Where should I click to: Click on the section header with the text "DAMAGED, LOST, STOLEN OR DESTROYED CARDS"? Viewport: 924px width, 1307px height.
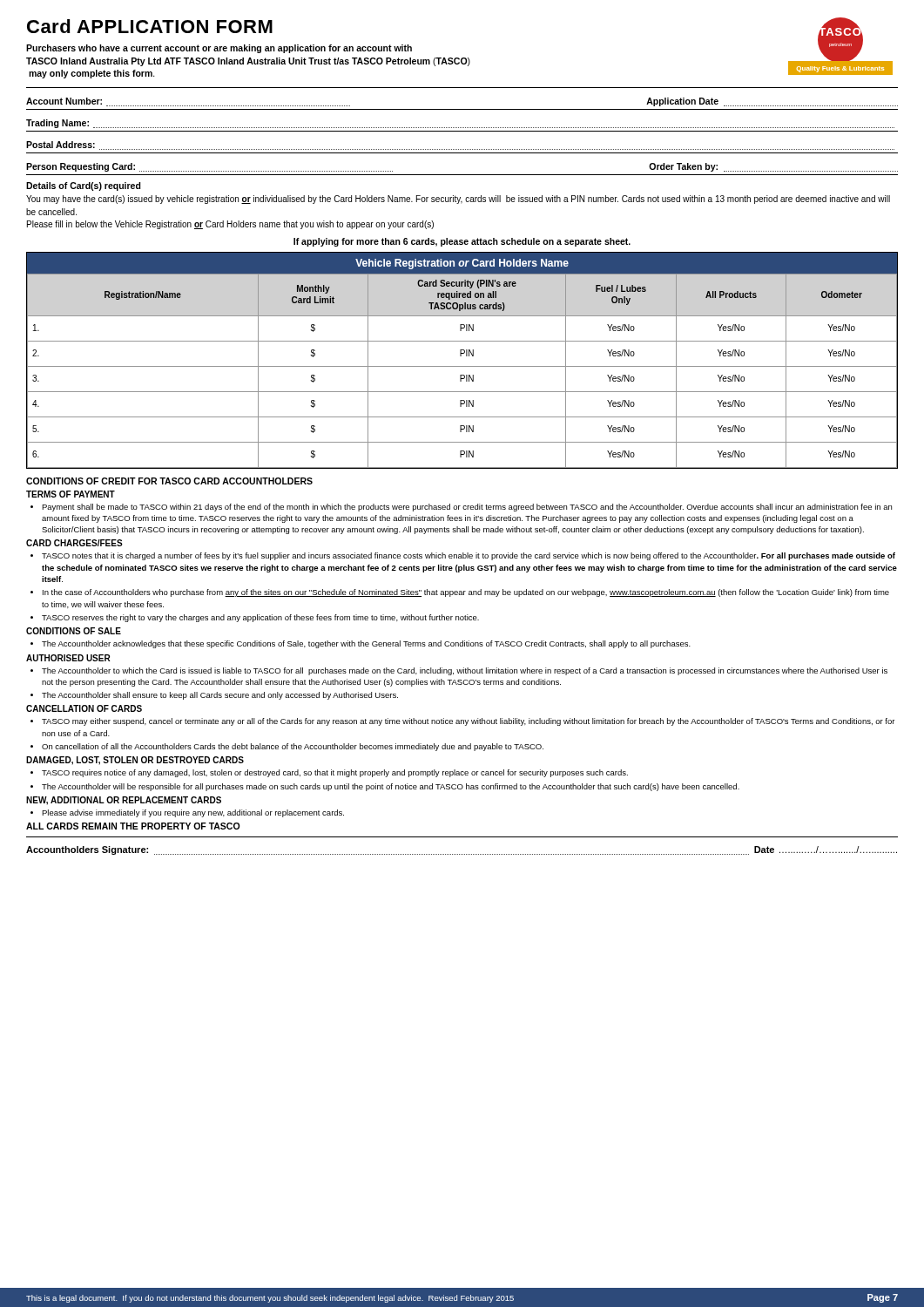(x=135, y=760)
